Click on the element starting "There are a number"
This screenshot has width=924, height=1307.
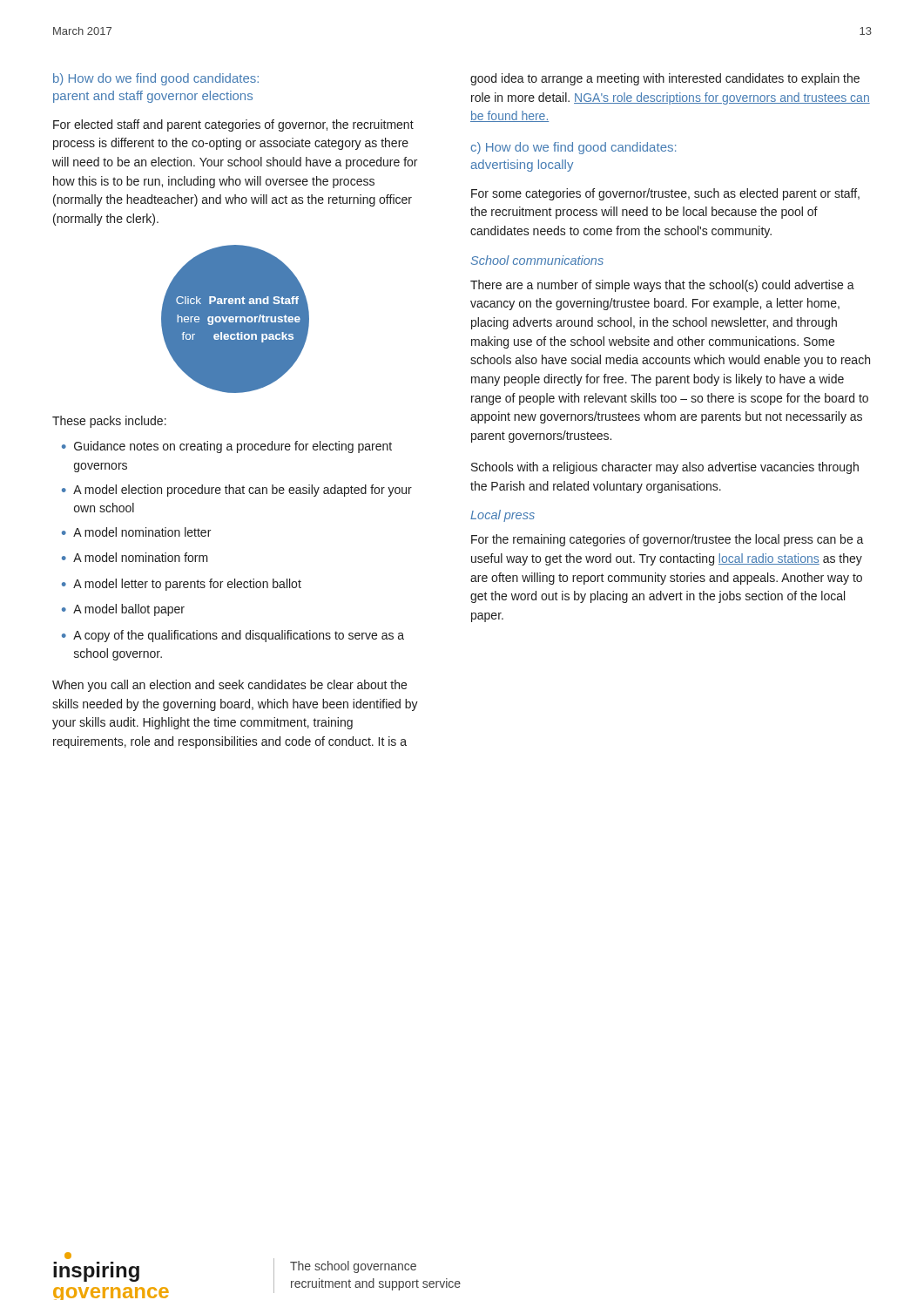click(671, 360)
